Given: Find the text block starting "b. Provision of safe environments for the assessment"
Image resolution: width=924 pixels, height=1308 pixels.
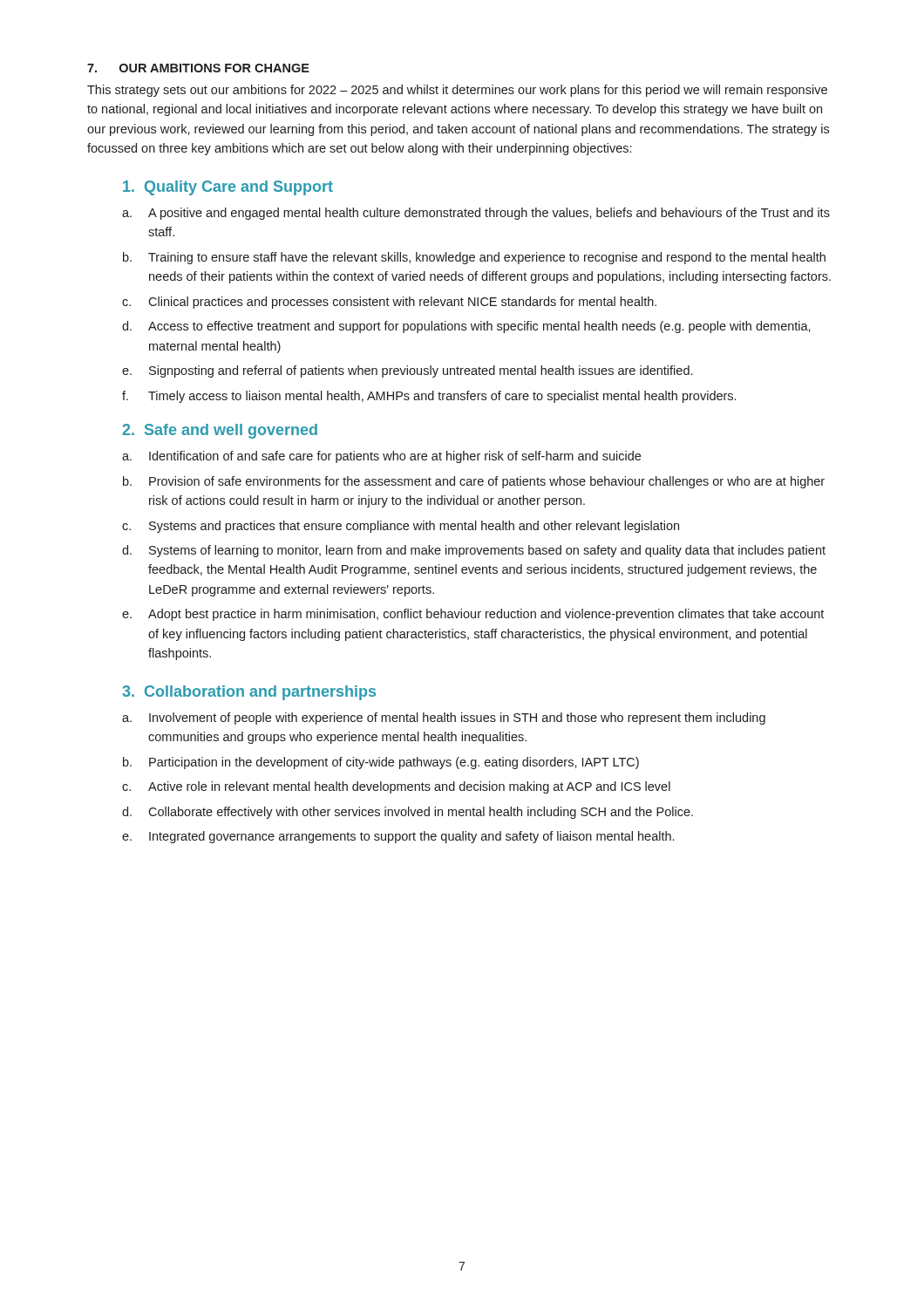Looking at the screenshot, I should [479, 491].
